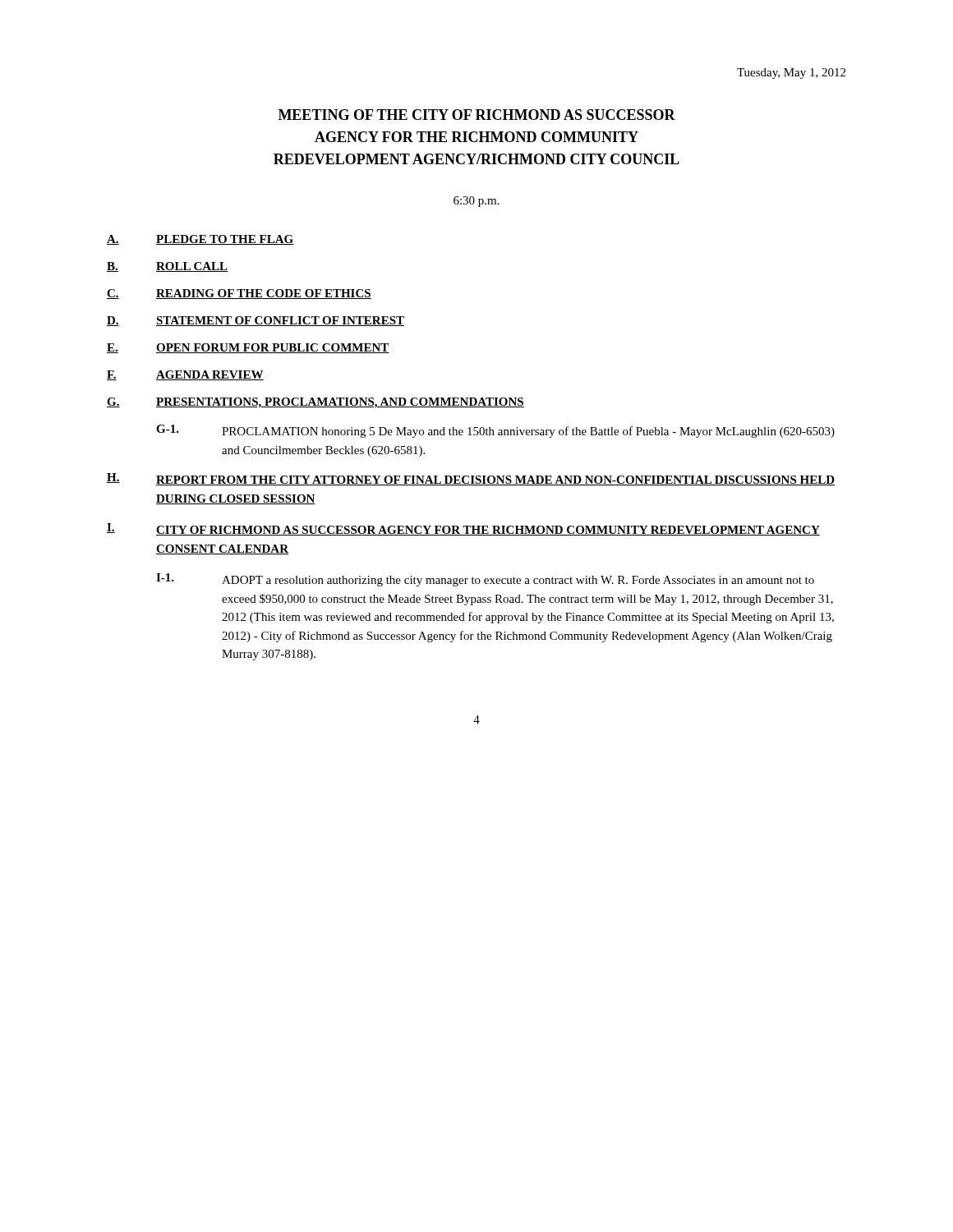Select the text starting "G-1. PROCLAMATION honoring 5 De Mayo and"
The image size is (953, 1232).
501,441
